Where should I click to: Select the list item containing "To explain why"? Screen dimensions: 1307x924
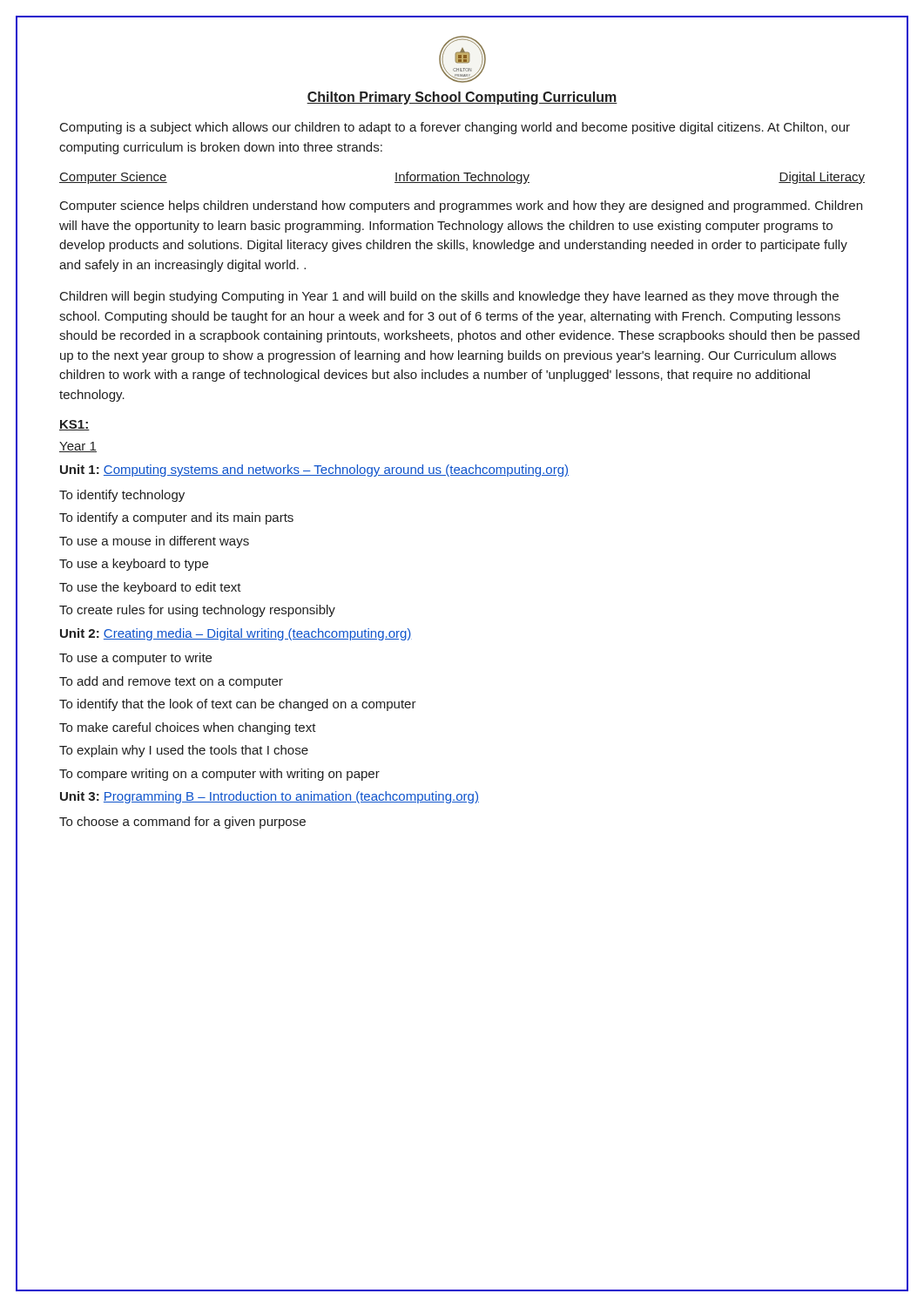(x=184, y=750)
